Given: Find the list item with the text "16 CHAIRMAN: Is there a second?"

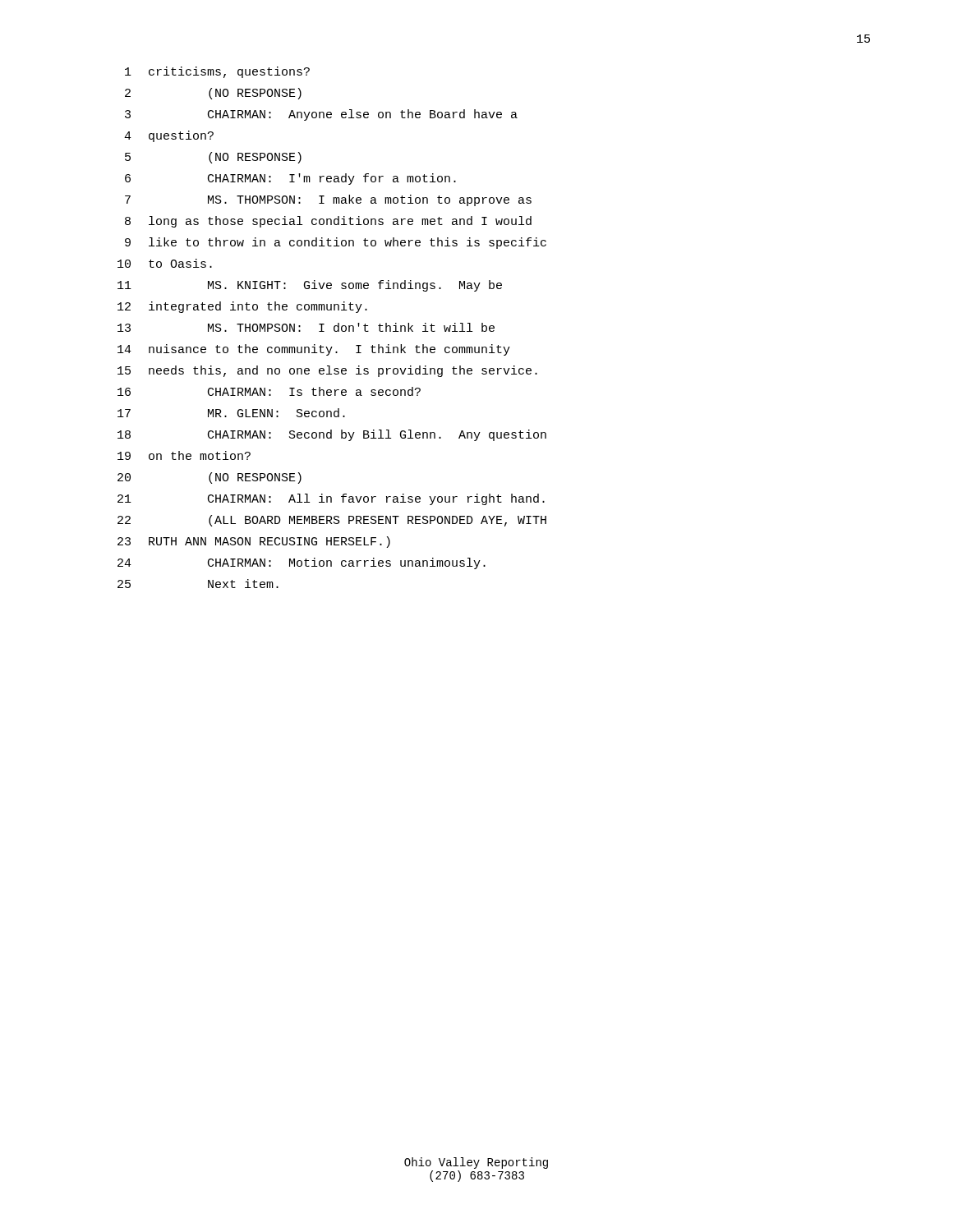Looking at the screenshot, I should click(x=252, y=393).
